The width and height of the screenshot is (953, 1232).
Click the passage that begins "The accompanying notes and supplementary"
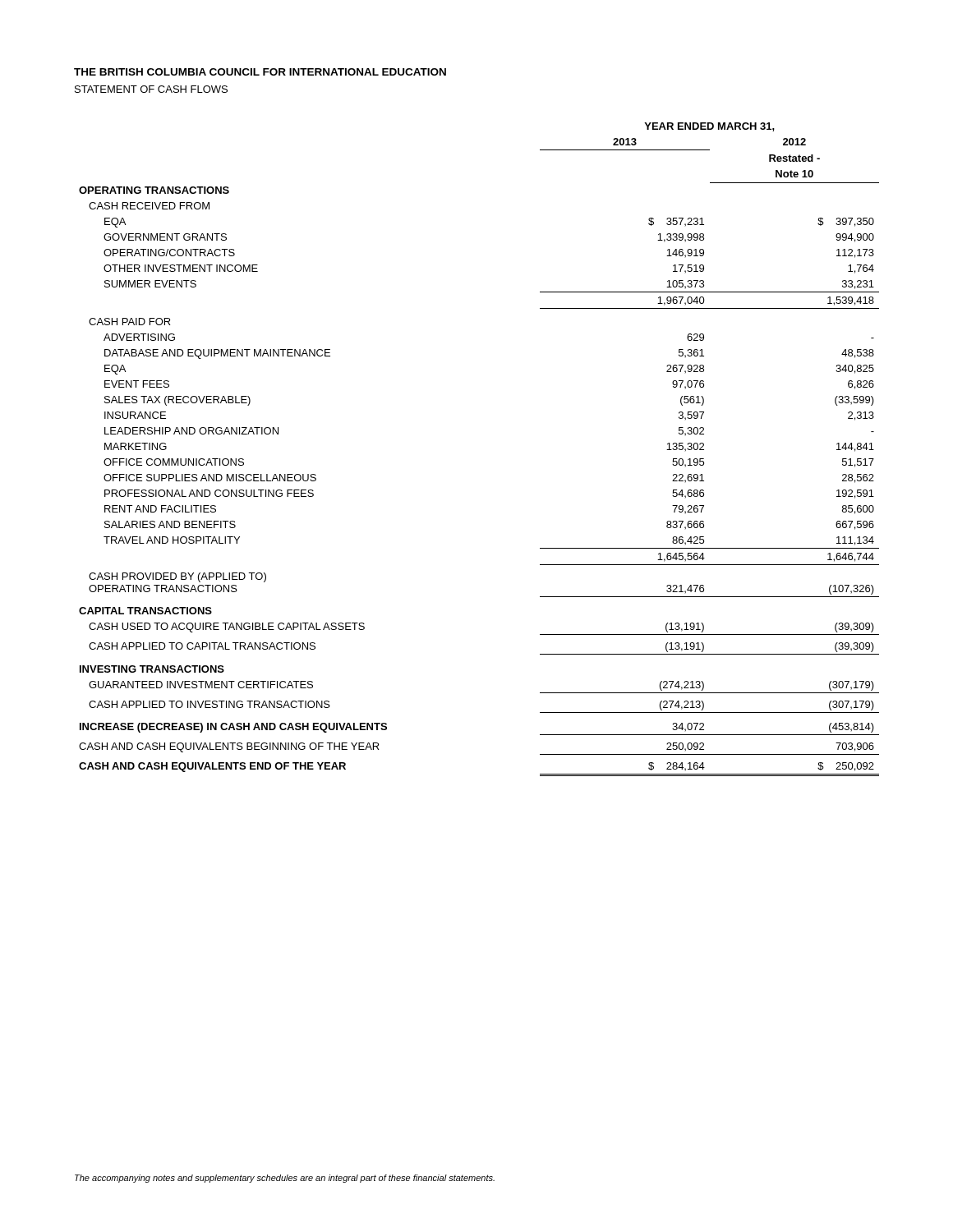285,1178
